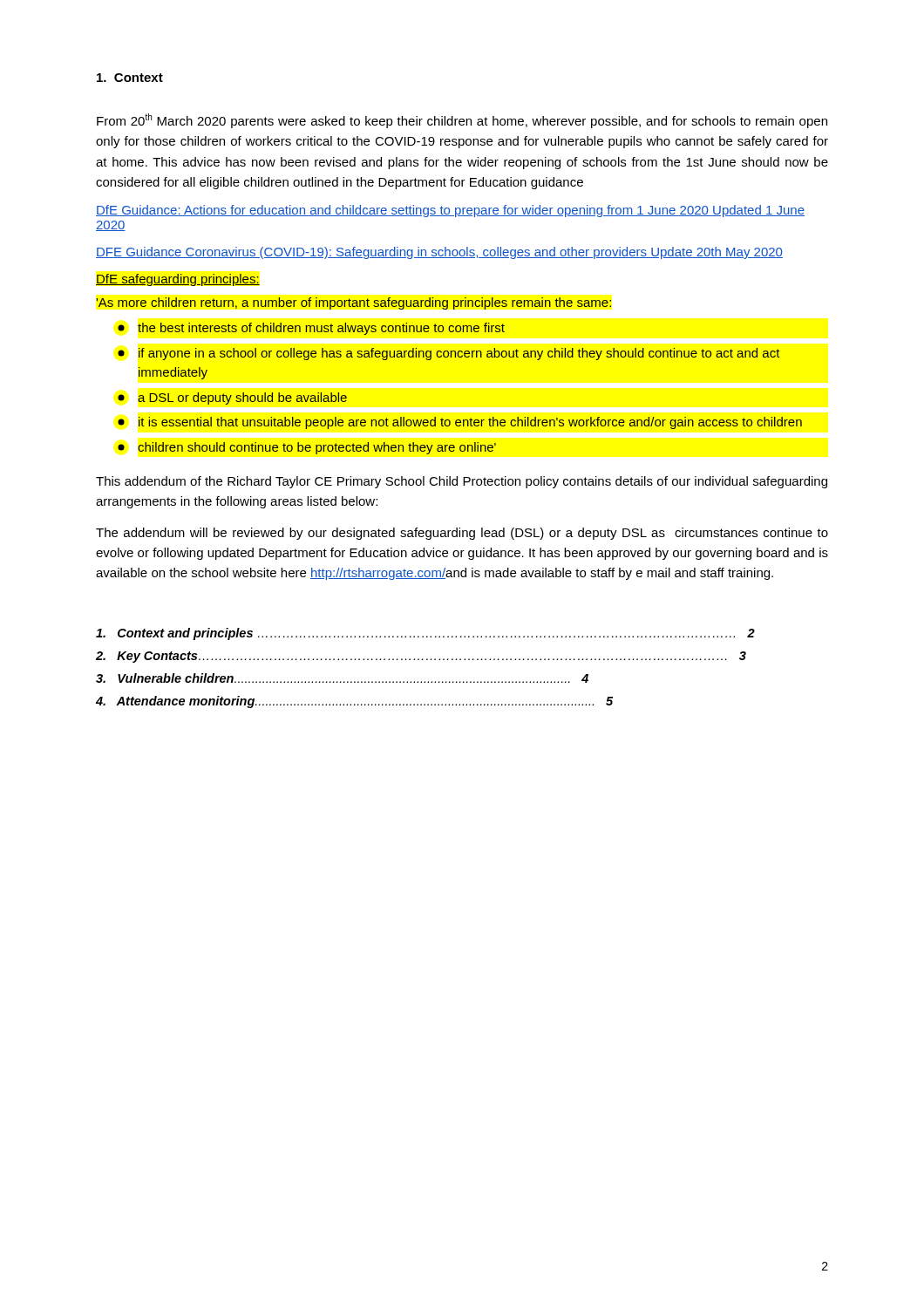Screen dimensions: 1308x924
Task: Locate the text block starting "1. Context"
Action: point(129,77)
